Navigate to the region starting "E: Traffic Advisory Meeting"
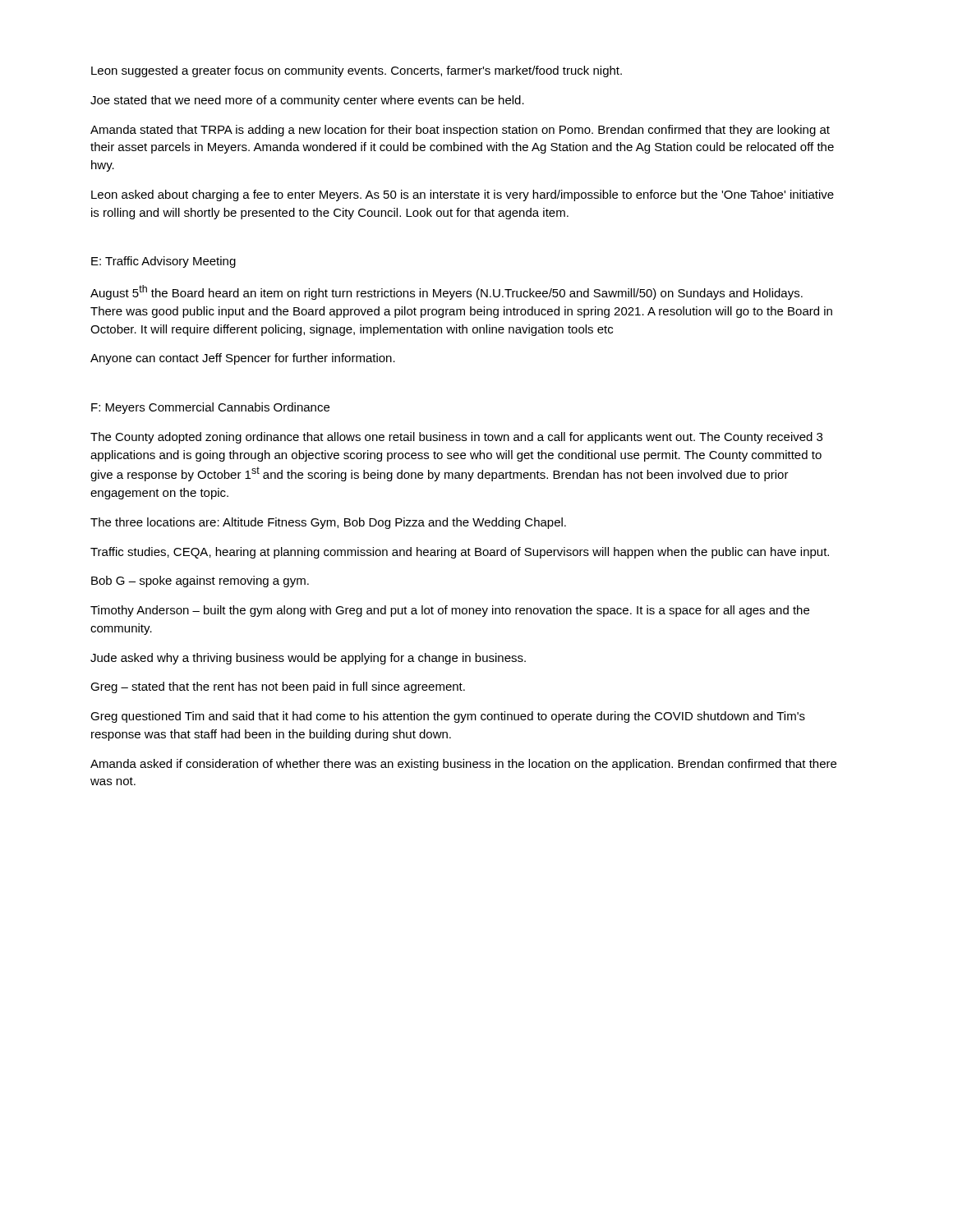Image resolution: width=953 pixels, height=1232 pixels. (x=163, y=261)
